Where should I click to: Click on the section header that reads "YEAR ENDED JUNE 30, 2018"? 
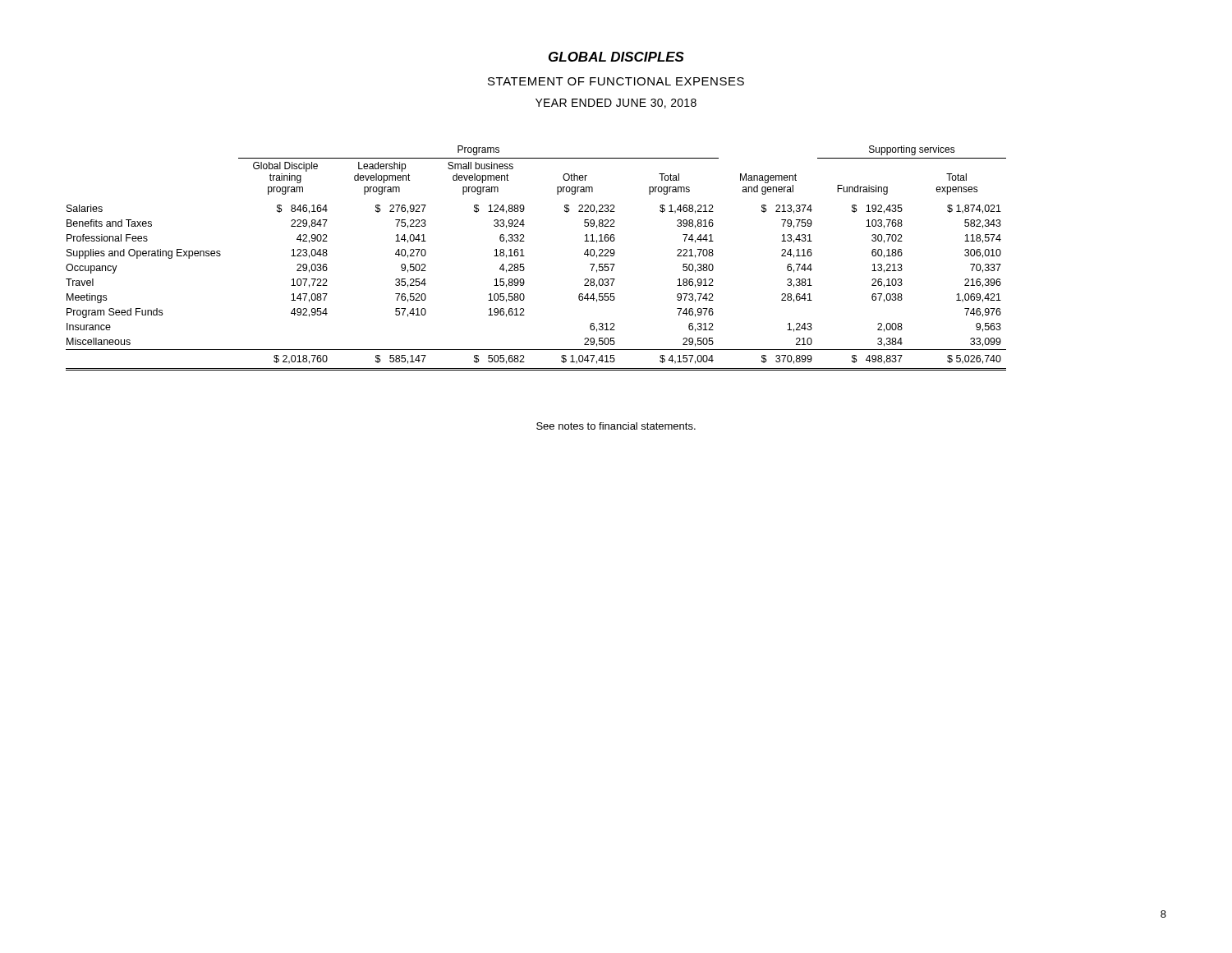pos(616,103)
